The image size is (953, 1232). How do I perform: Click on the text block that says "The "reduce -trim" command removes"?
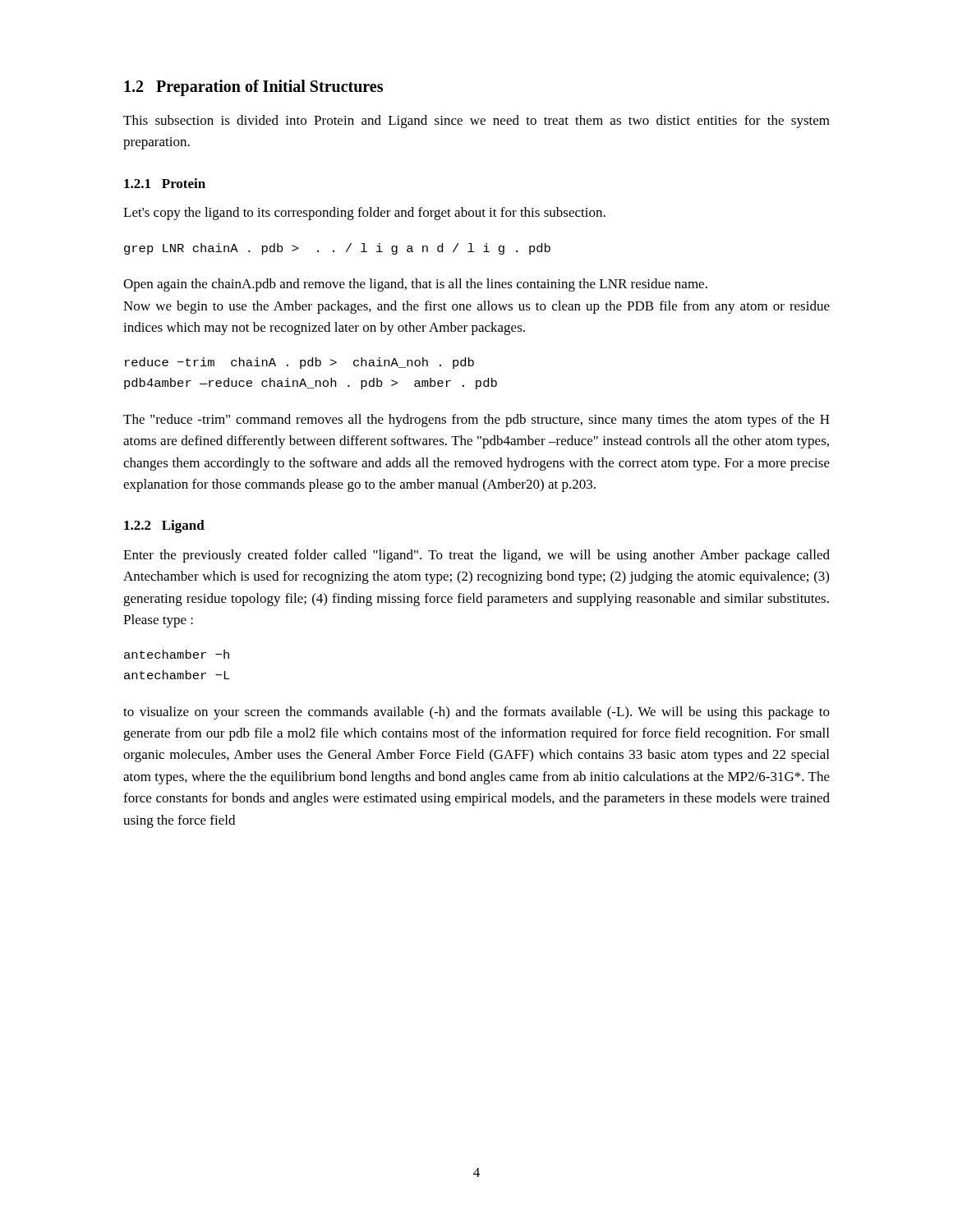pos(476,452)
